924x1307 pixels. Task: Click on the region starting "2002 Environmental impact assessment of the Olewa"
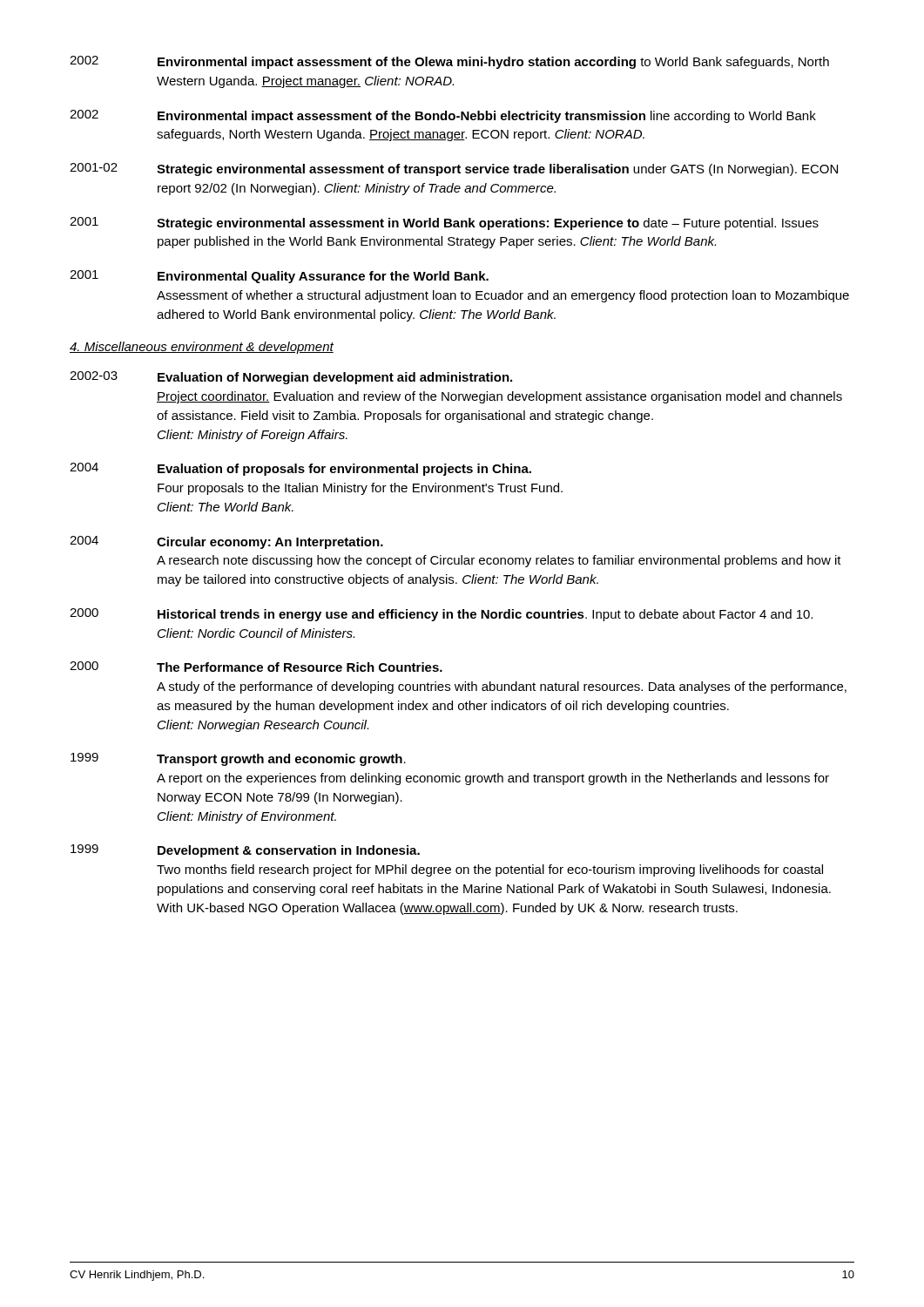(x=462, y=71)
